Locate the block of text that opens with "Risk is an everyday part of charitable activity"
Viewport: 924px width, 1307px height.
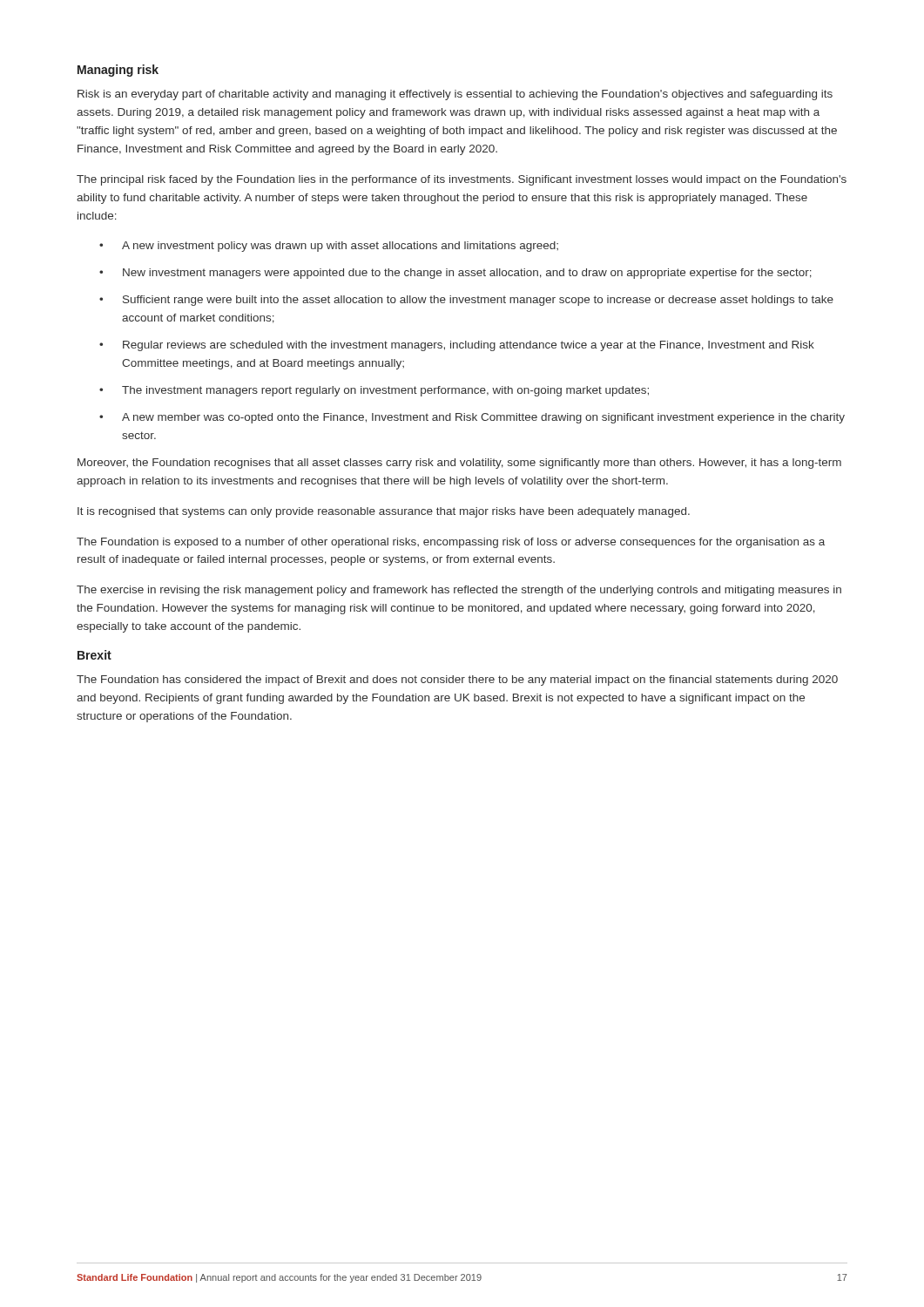pos(457,121)
